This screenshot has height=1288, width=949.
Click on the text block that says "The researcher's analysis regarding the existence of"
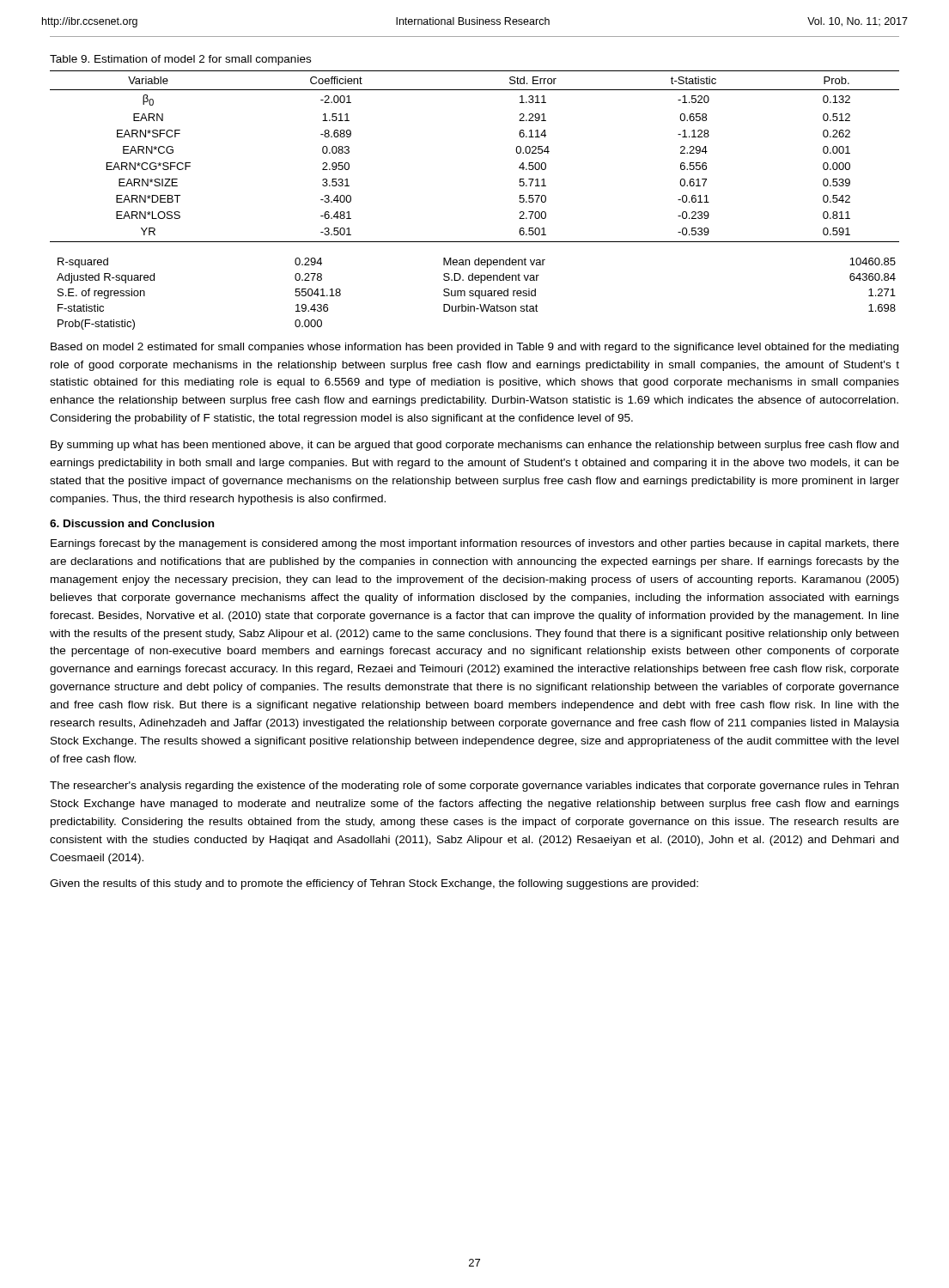pos(474,821)
